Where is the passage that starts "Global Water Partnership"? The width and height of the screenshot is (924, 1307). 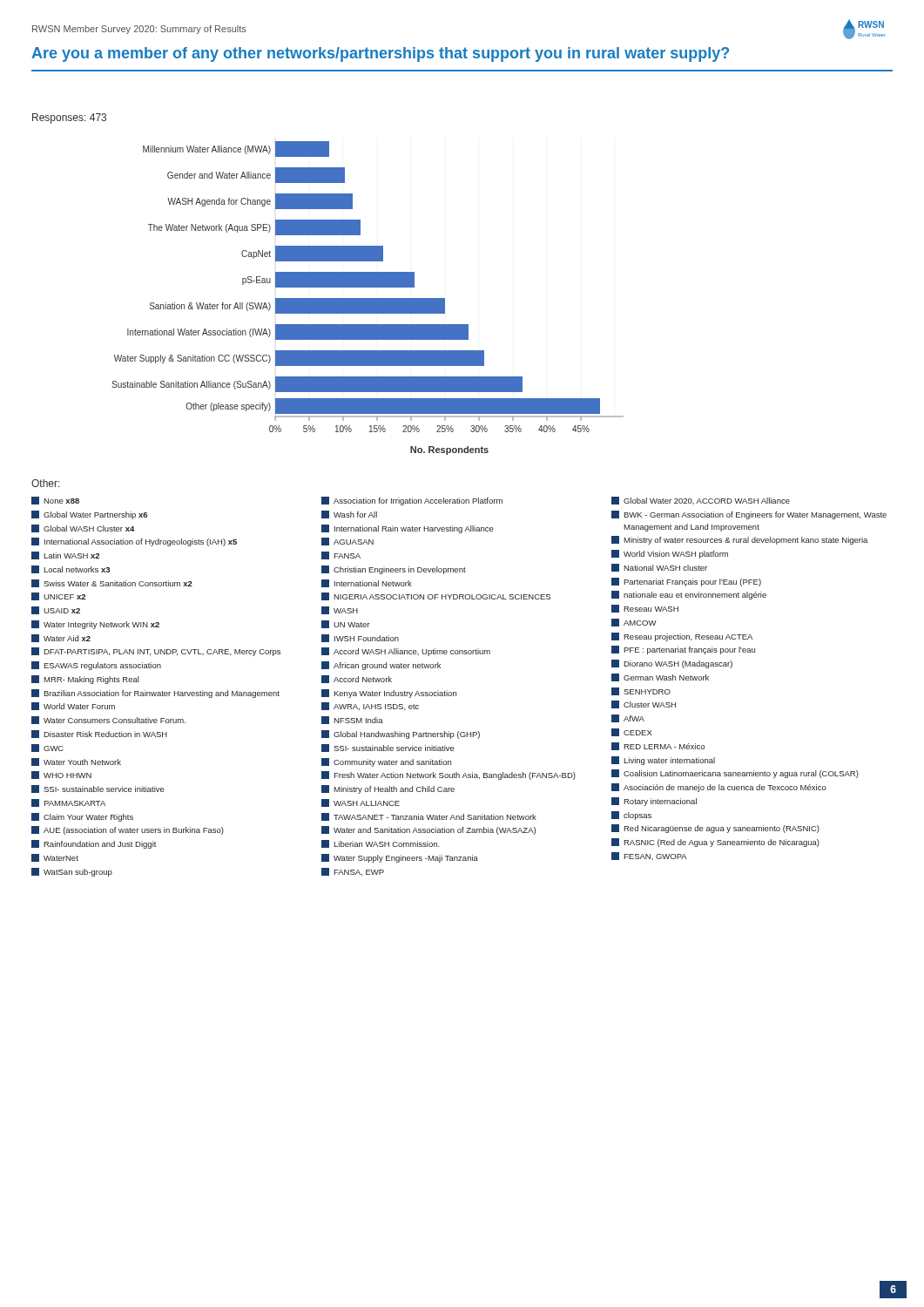pyautogui.click(x=89, y=515)
